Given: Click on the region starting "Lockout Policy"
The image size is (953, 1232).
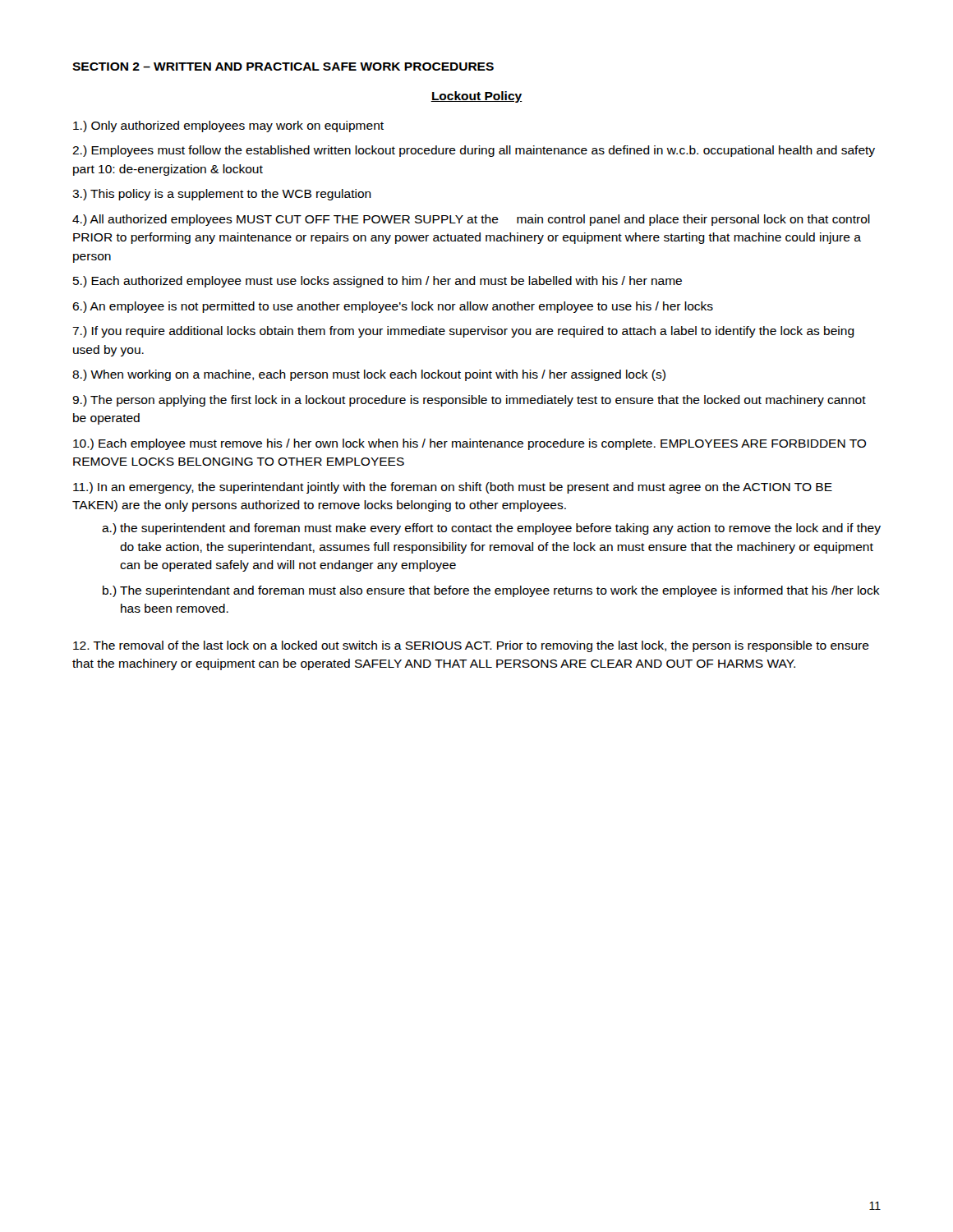Looking at the screenshot, I should click(476, 96).
